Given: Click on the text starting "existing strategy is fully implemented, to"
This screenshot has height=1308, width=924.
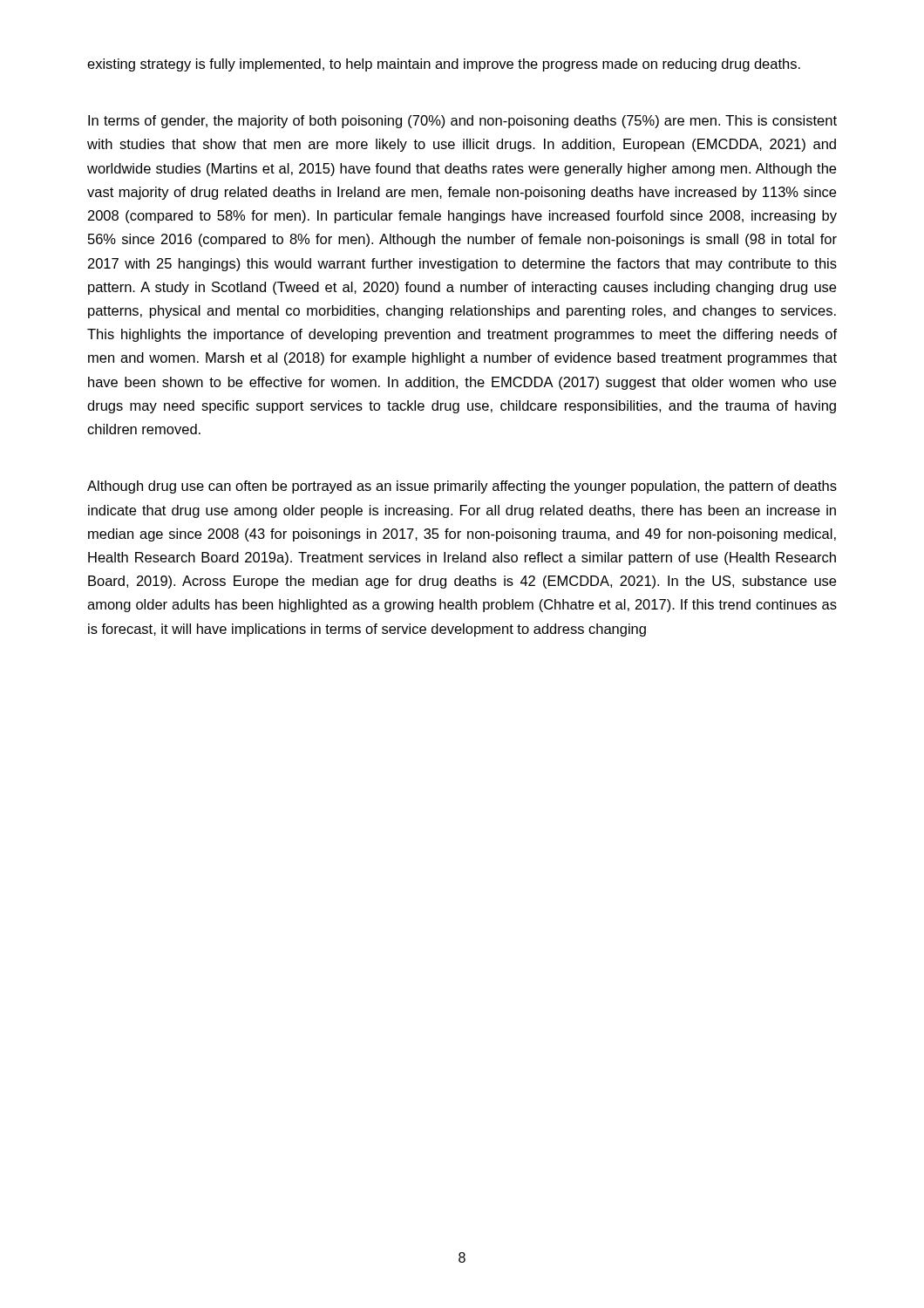Looking at the screenshot, I should pos(444,64).
